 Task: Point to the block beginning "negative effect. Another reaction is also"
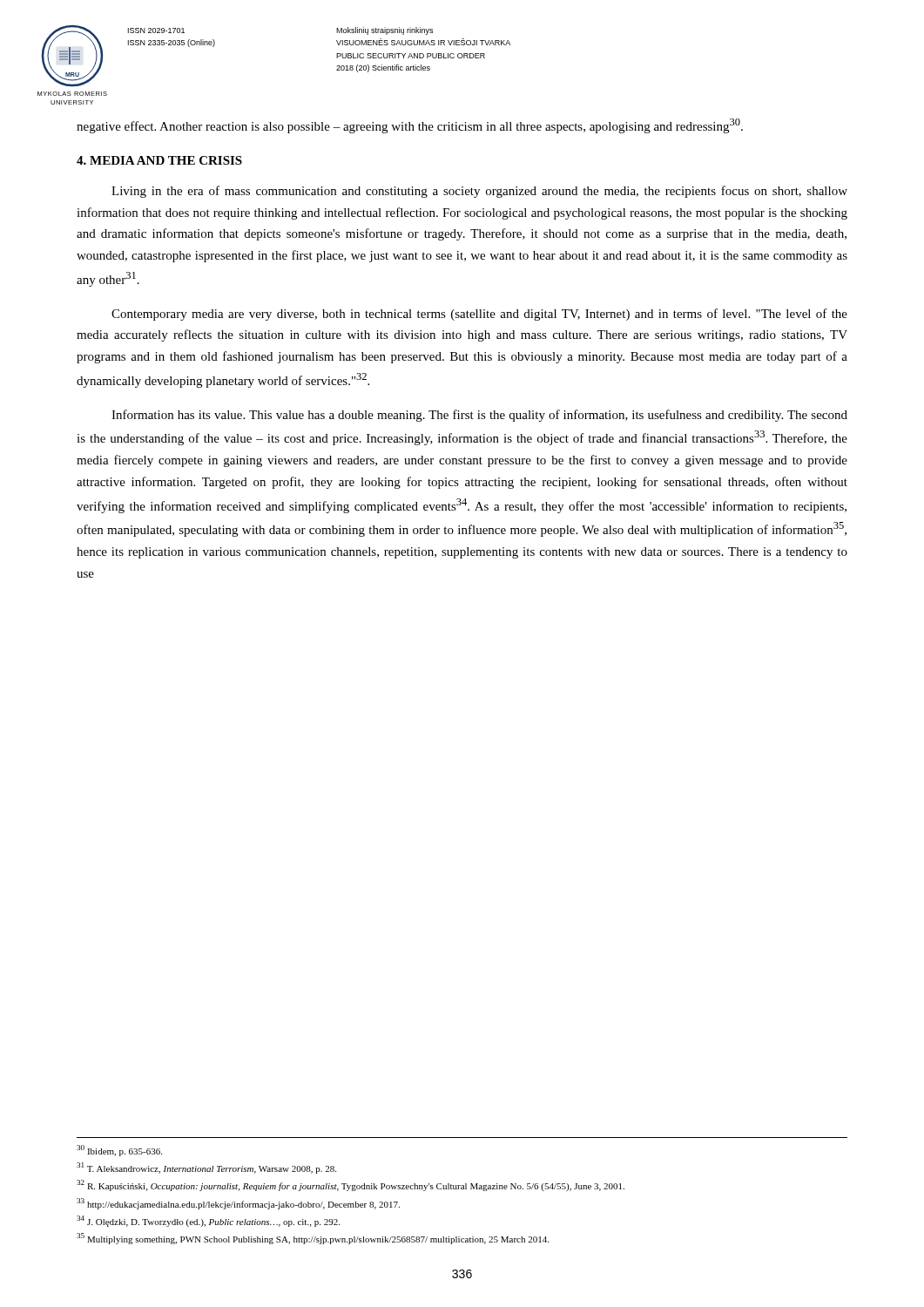[462, 125]
